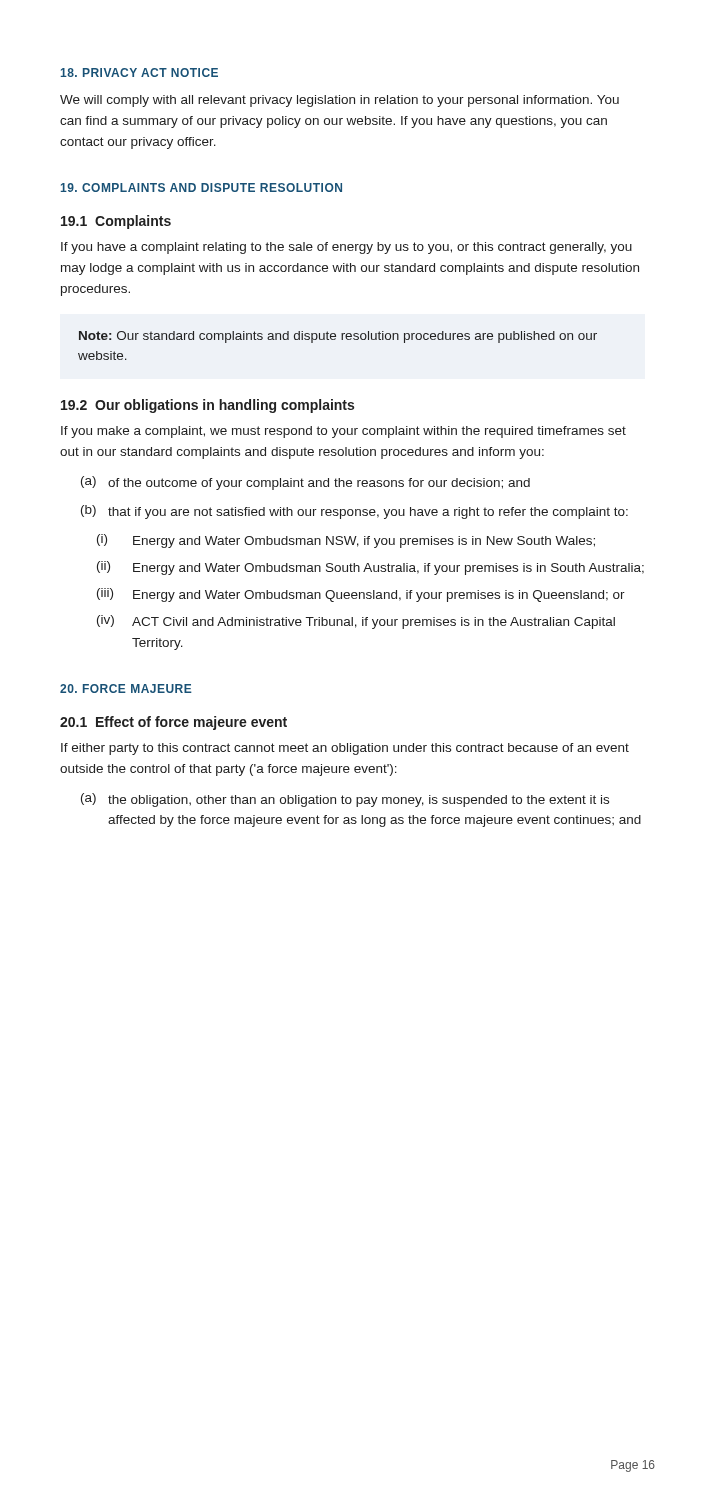Screen dimensions: 1500x715
Task: Click on the text block containing "We will comply with all"
Action: (340, 120)
